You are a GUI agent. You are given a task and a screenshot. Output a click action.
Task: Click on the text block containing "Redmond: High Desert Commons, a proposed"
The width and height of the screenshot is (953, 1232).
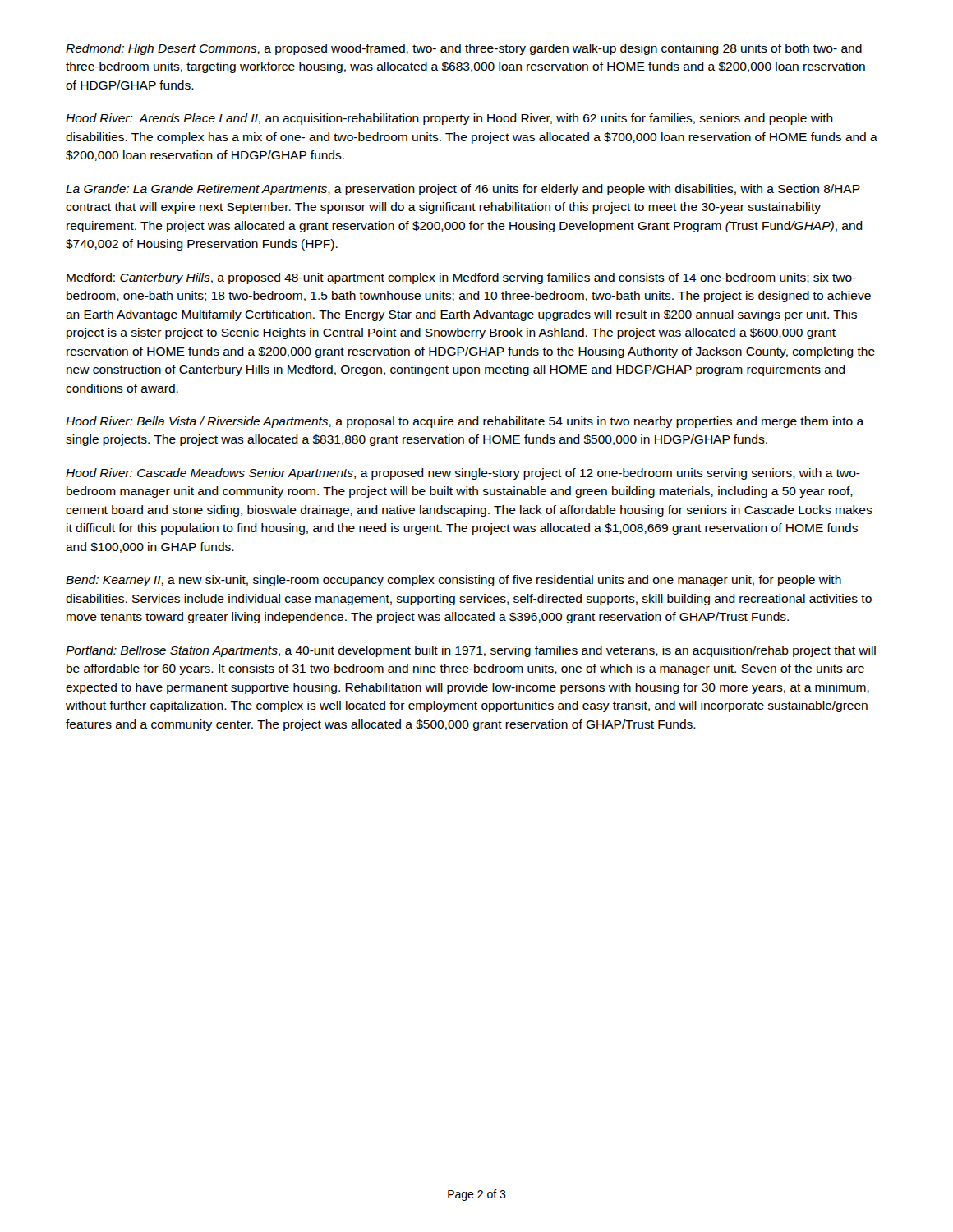tap(466, 66)
